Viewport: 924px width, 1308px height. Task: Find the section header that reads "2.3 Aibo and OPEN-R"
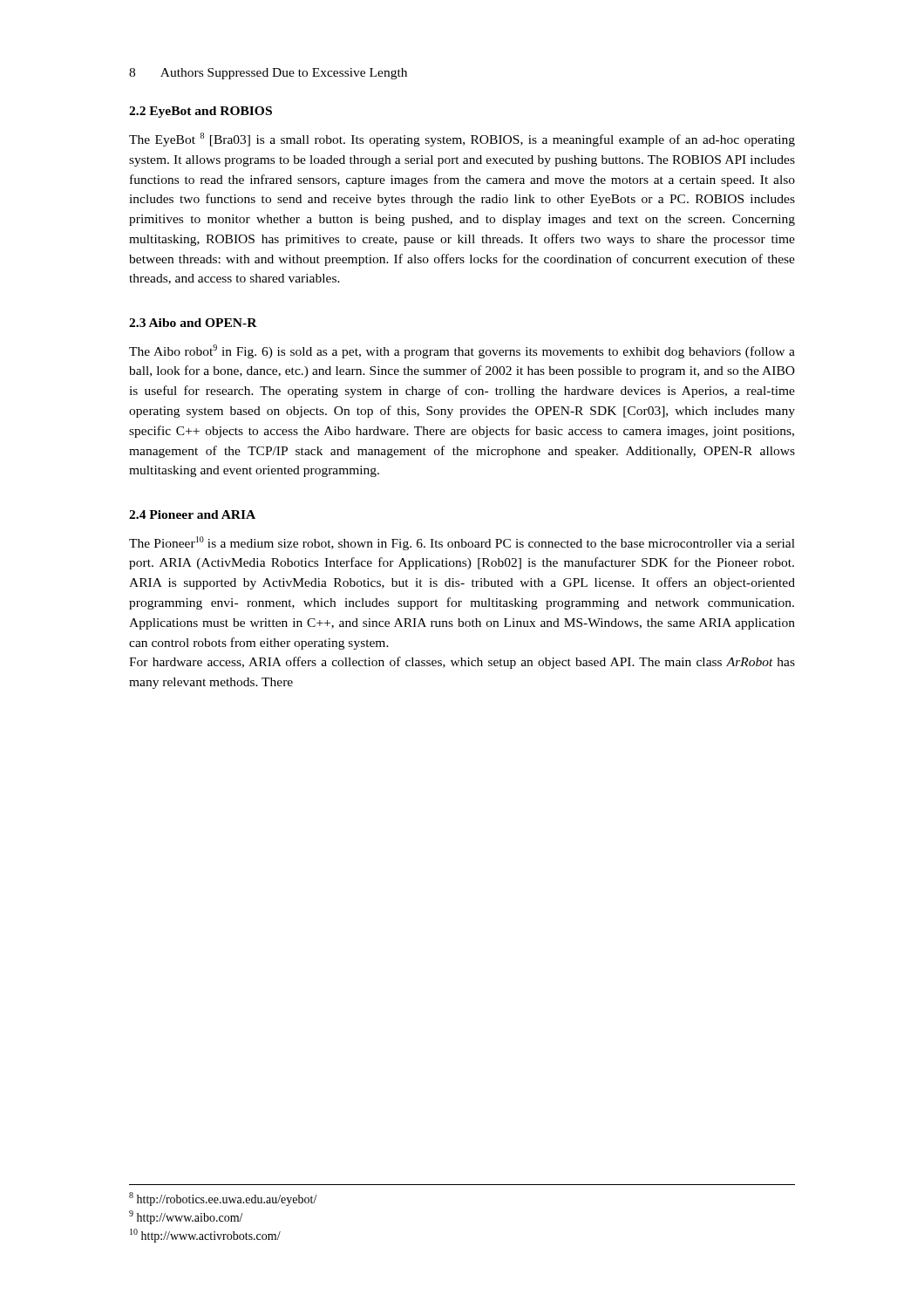tap(193, 322)
